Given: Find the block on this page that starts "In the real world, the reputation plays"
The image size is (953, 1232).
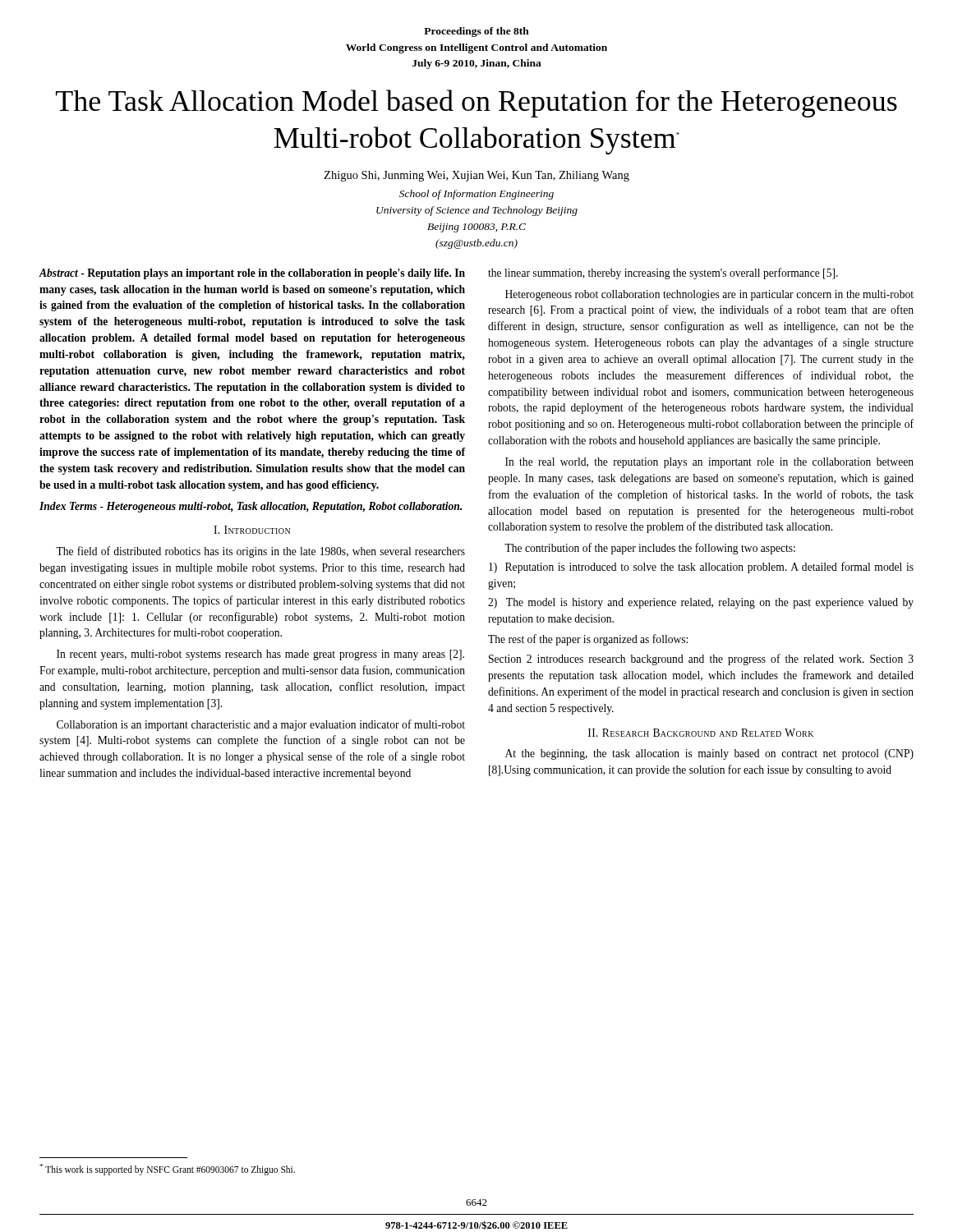Looking at the screenshot, I should (701, 495).
